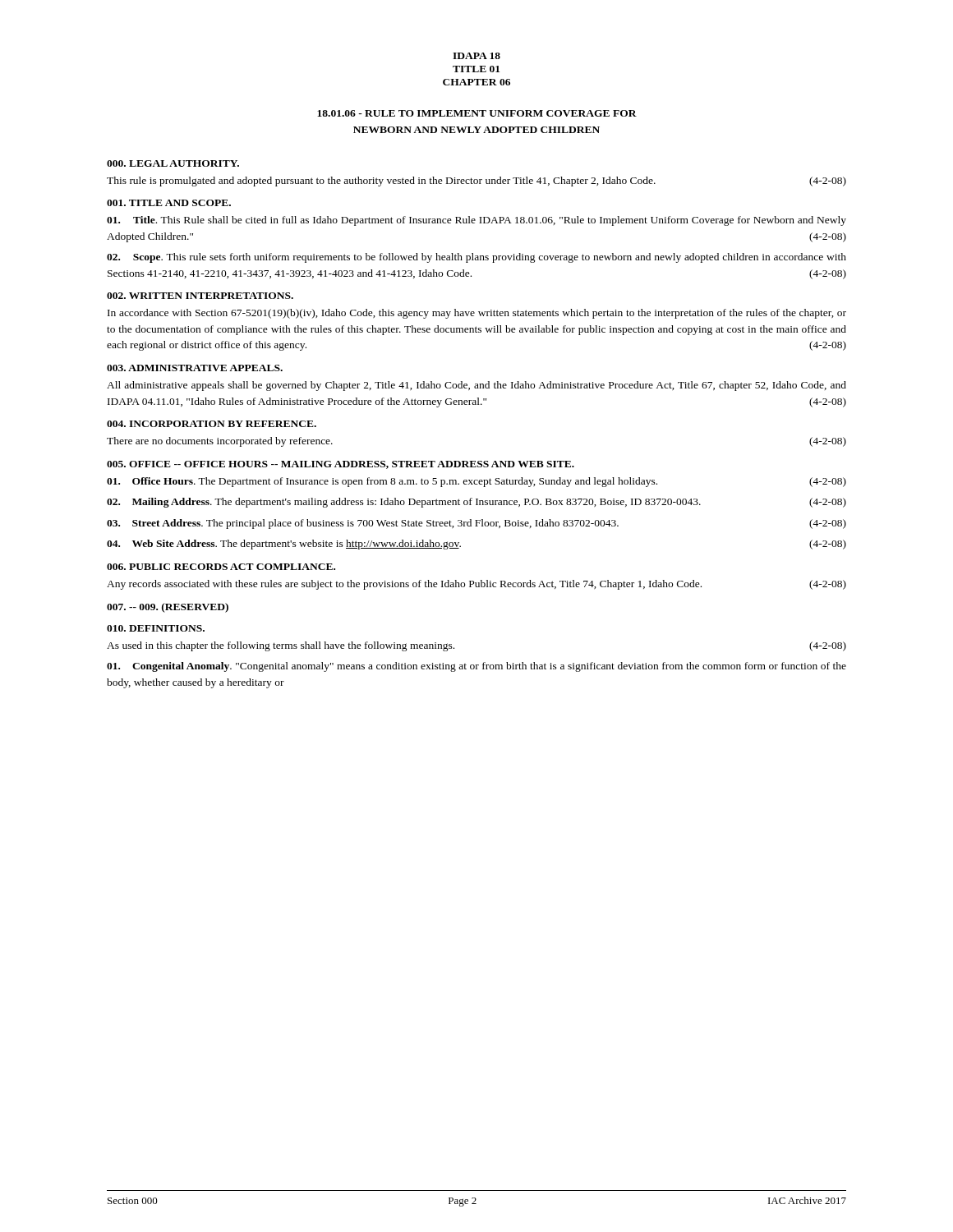Click the passage that begins "Mailing Address. The department's mailing"
This screenshot has height=1232, width=953.
[476, 502]
